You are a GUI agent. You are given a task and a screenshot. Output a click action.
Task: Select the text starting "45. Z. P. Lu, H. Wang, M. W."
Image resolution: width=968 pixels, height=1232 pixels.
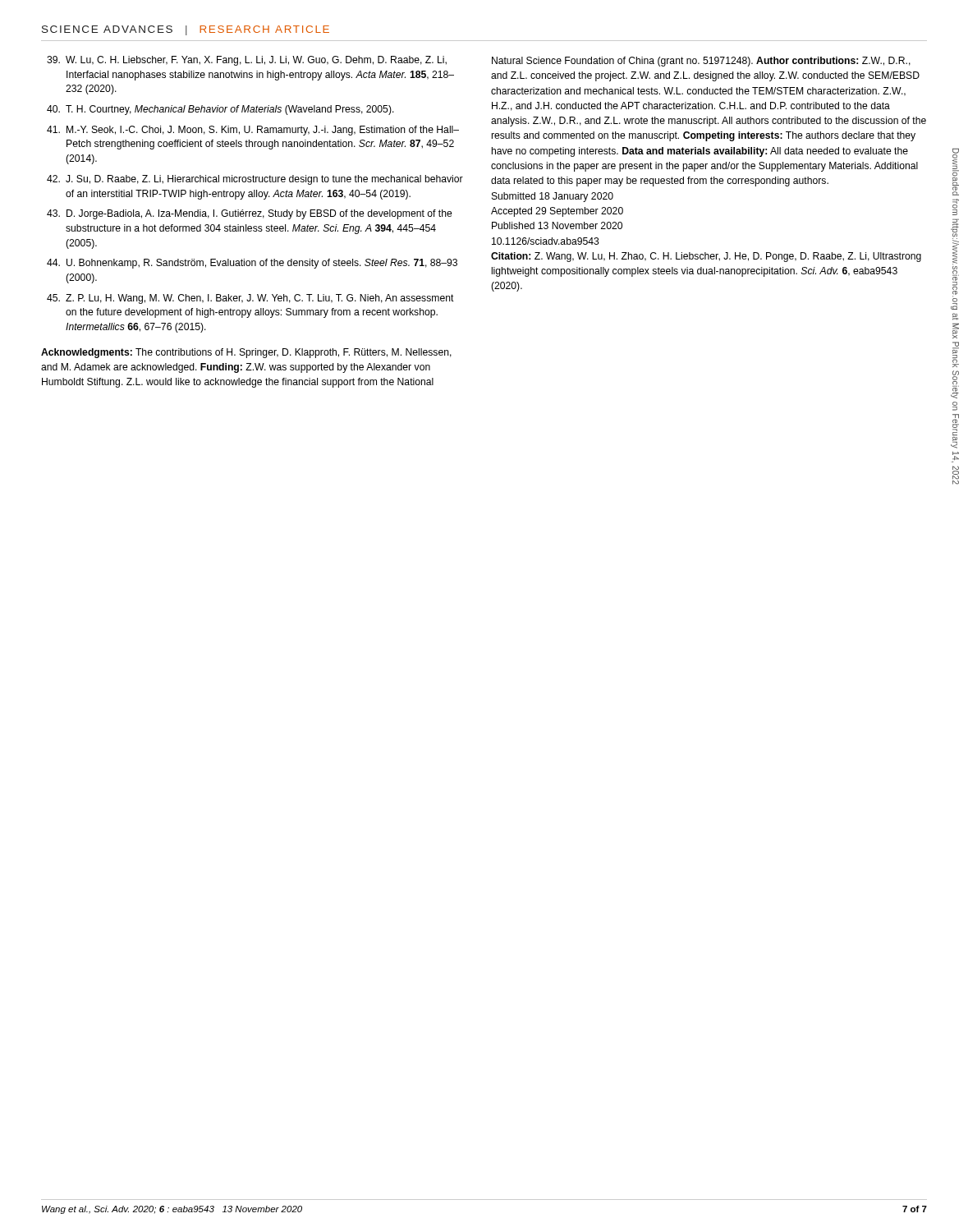tap(254, 313)
